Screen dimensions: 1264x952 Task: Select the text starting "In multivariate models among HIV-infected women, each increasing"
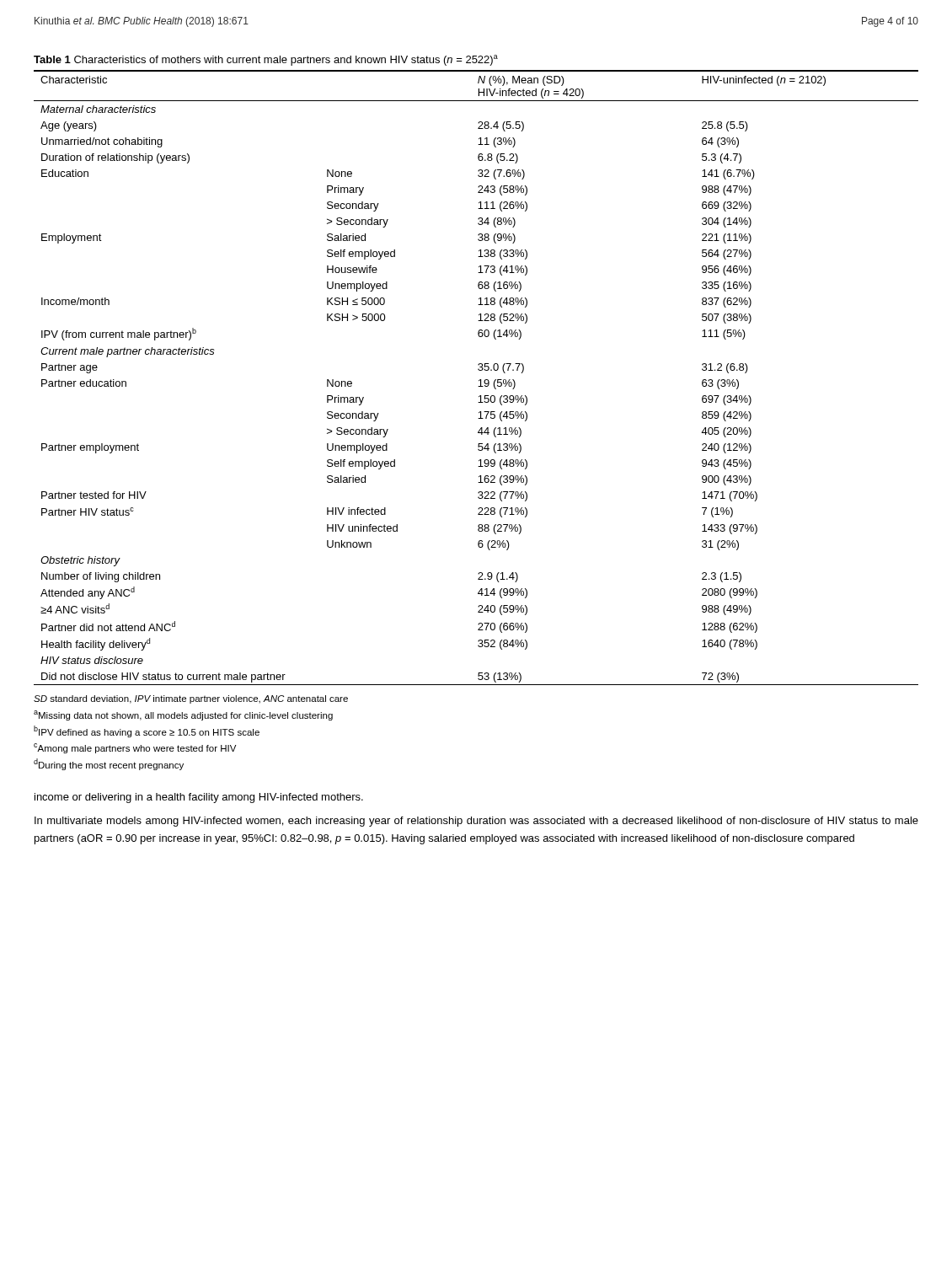coord(476,830)
